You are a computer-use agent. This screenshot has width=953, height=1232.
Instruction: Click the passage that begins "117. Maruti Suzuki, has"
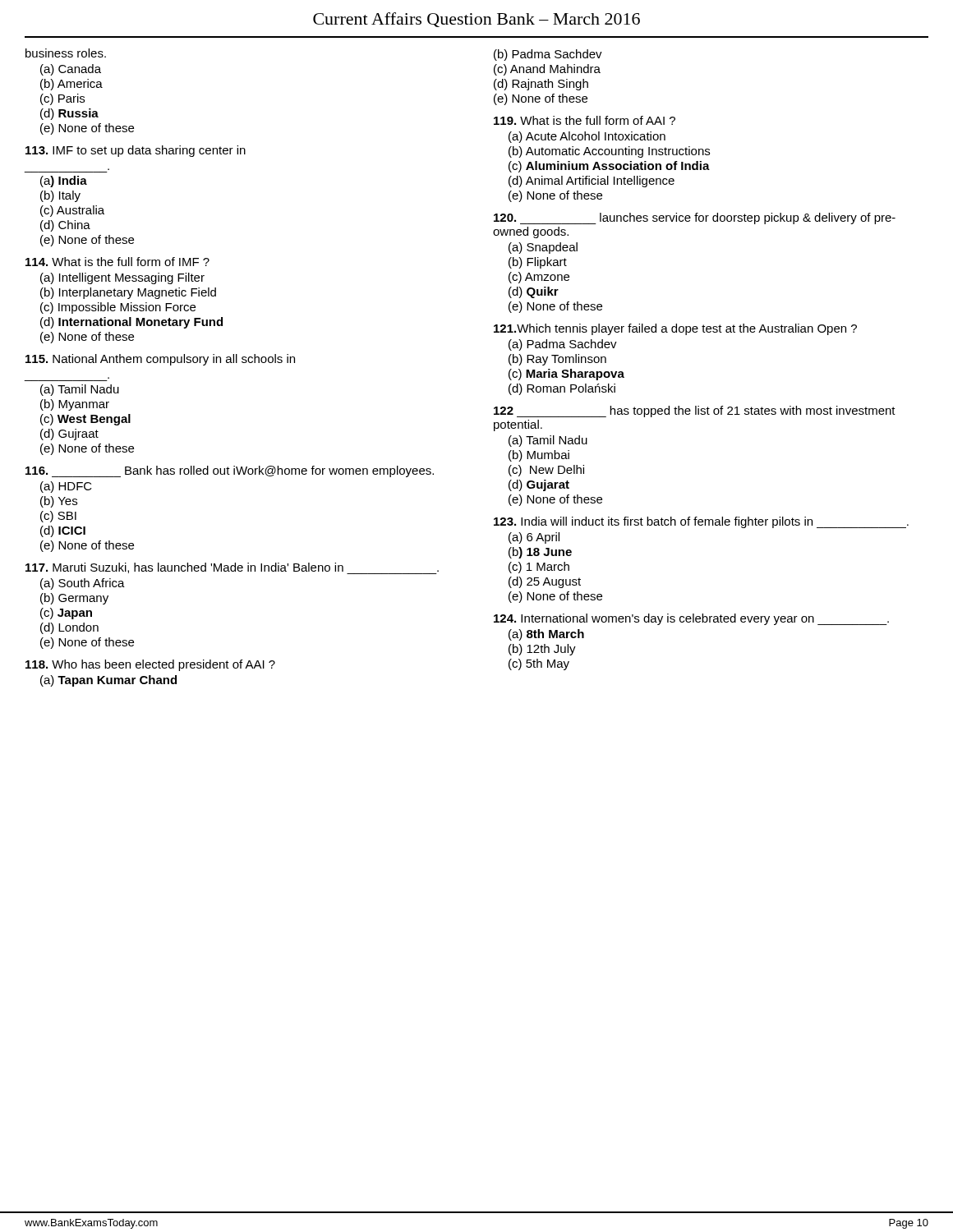pyautogui.click(x=232, y=568)
